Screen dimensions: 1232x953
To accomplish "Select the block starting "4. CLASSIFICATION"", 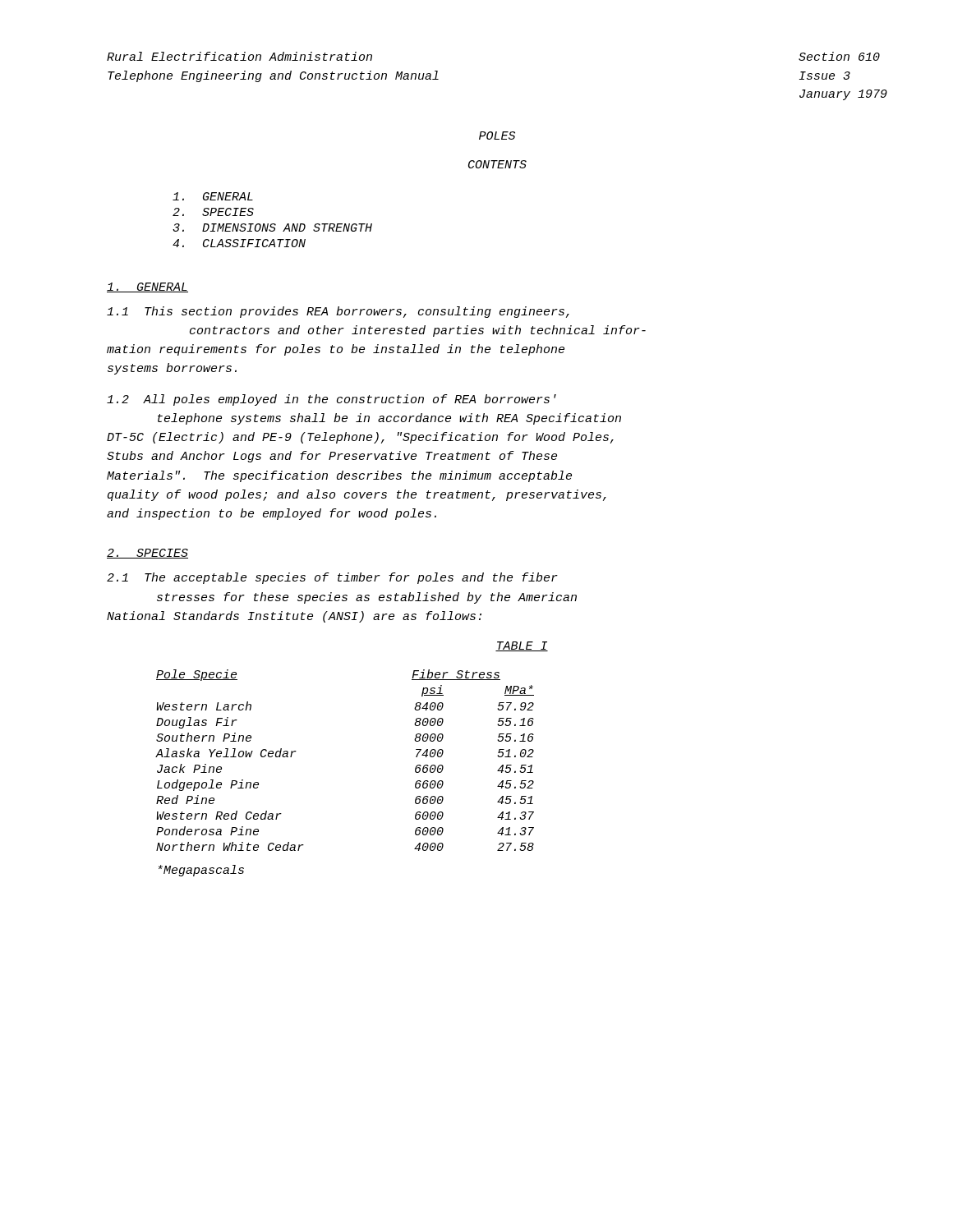I will pyautogui.click(x=239, y=244).
